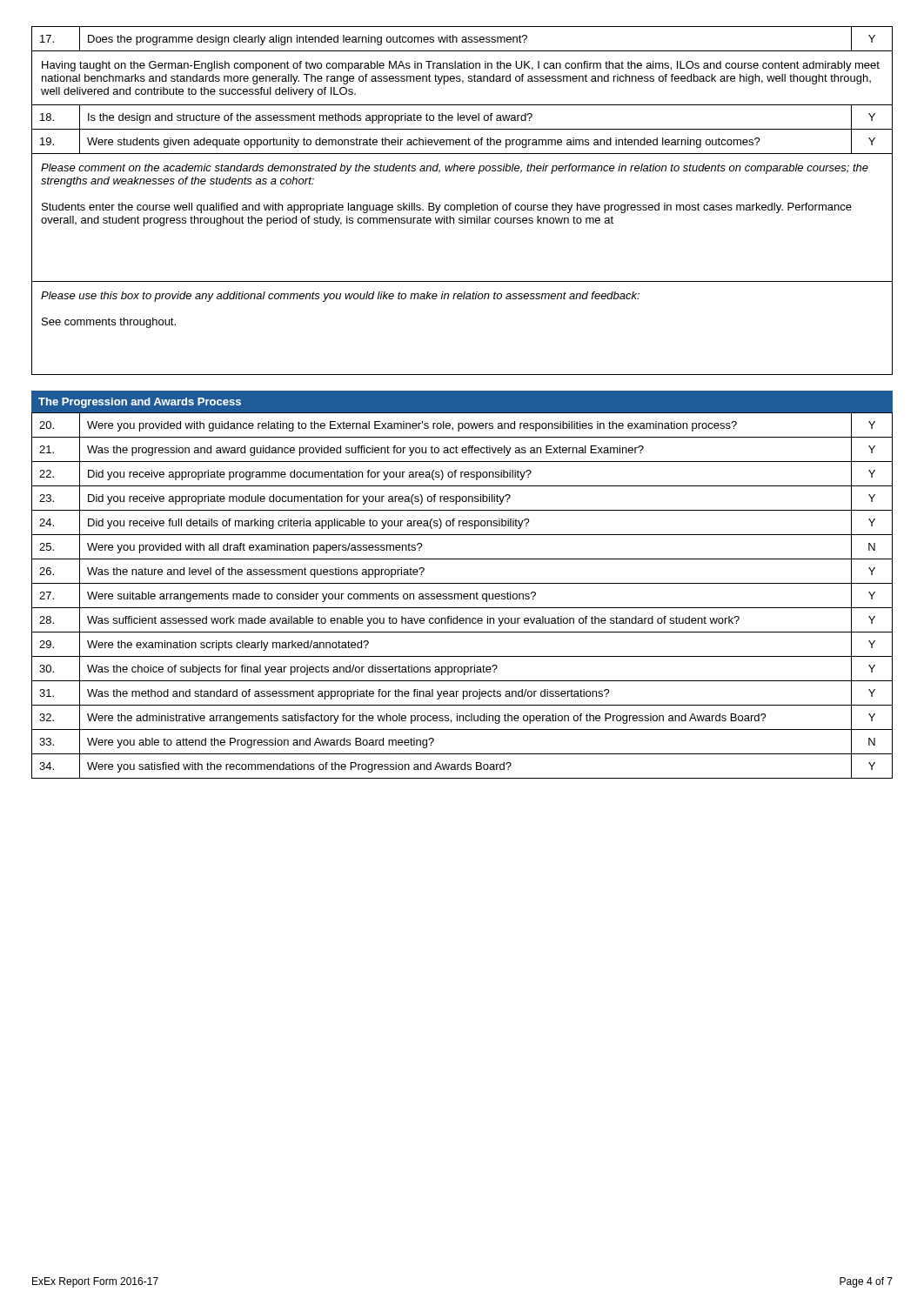This screenshot has height=1305, width=924.
Task: Select the table that reads "Did you receive appropriate"
Action: 462,596
